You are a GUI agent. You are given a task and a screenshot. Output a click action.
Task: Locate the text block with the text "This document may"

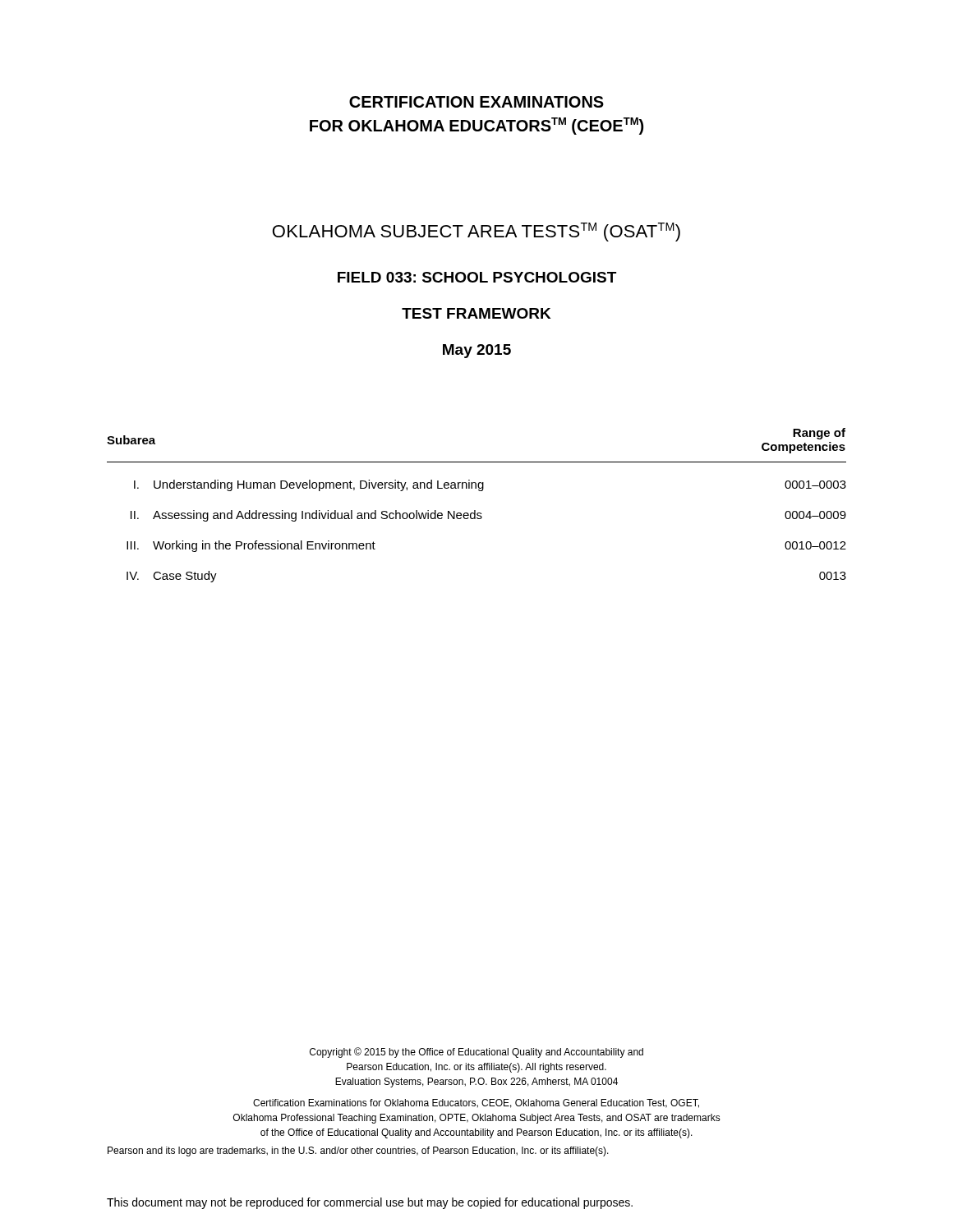[x=370, y=1202]
